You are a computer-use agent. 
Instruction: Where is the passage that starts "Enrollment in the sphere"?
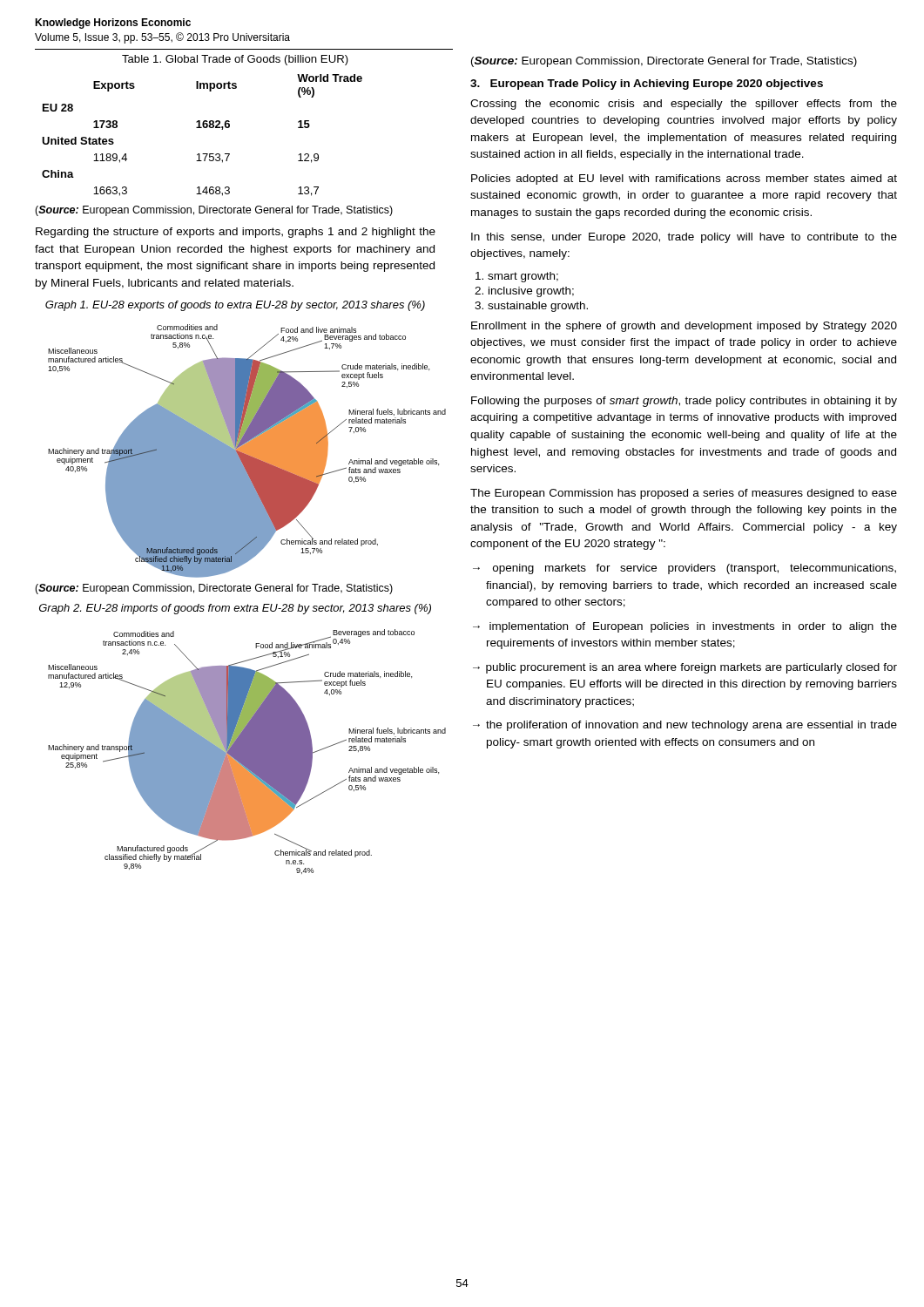point(684,351)
